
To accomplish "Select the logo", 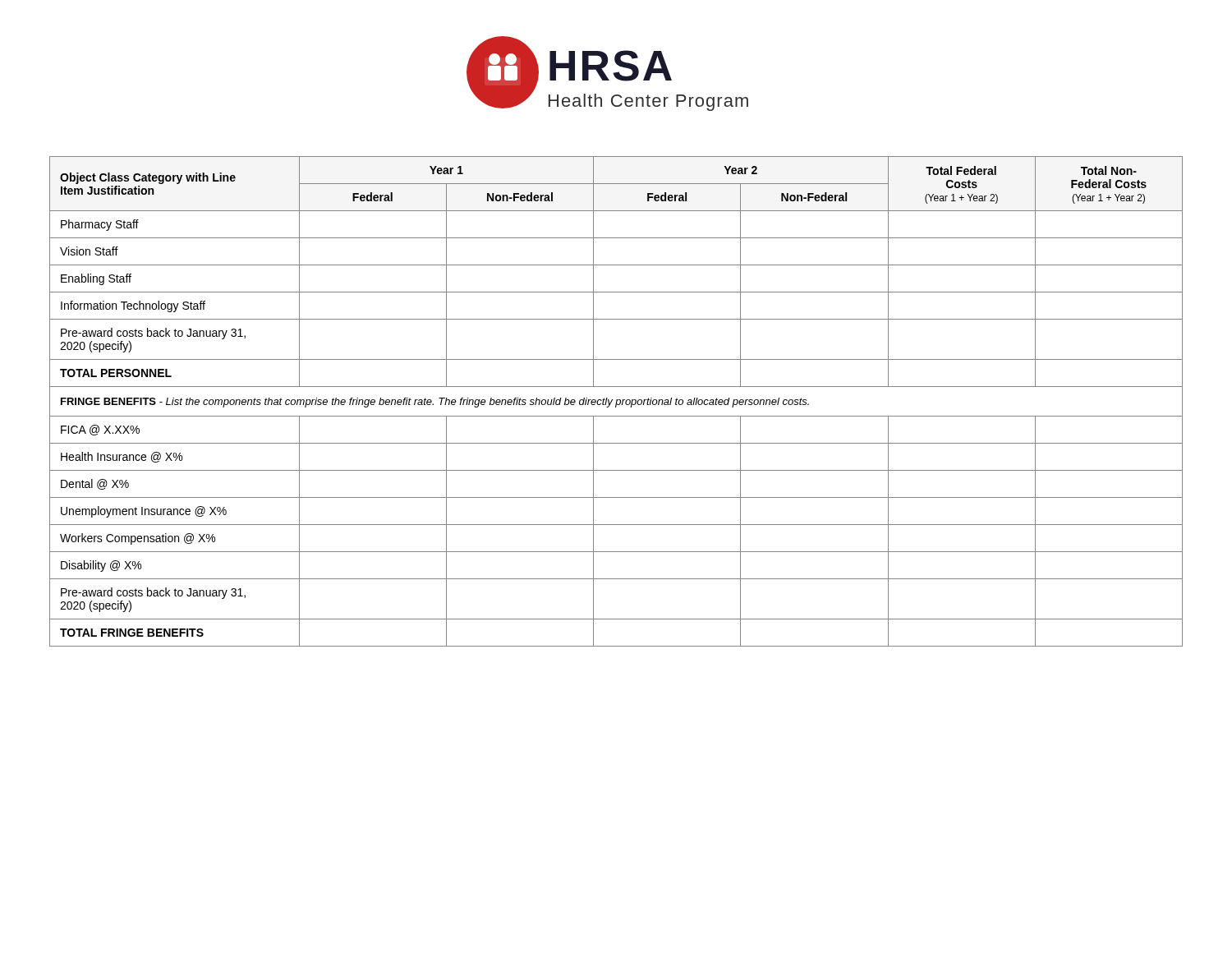I will pos(616,80).
